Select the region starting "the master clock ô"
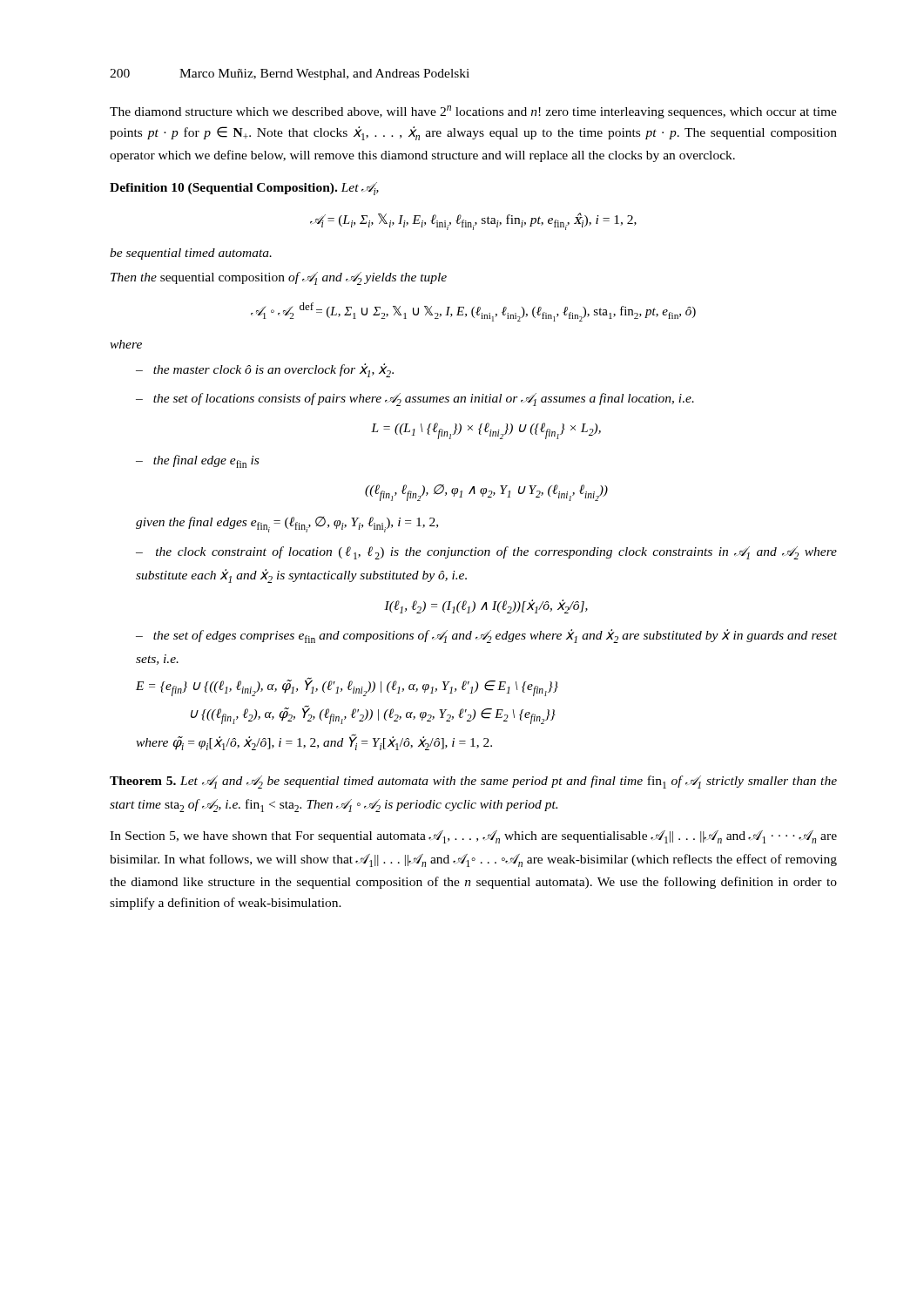This screenshot has width=924, height=1307. [x=272, y=371]
